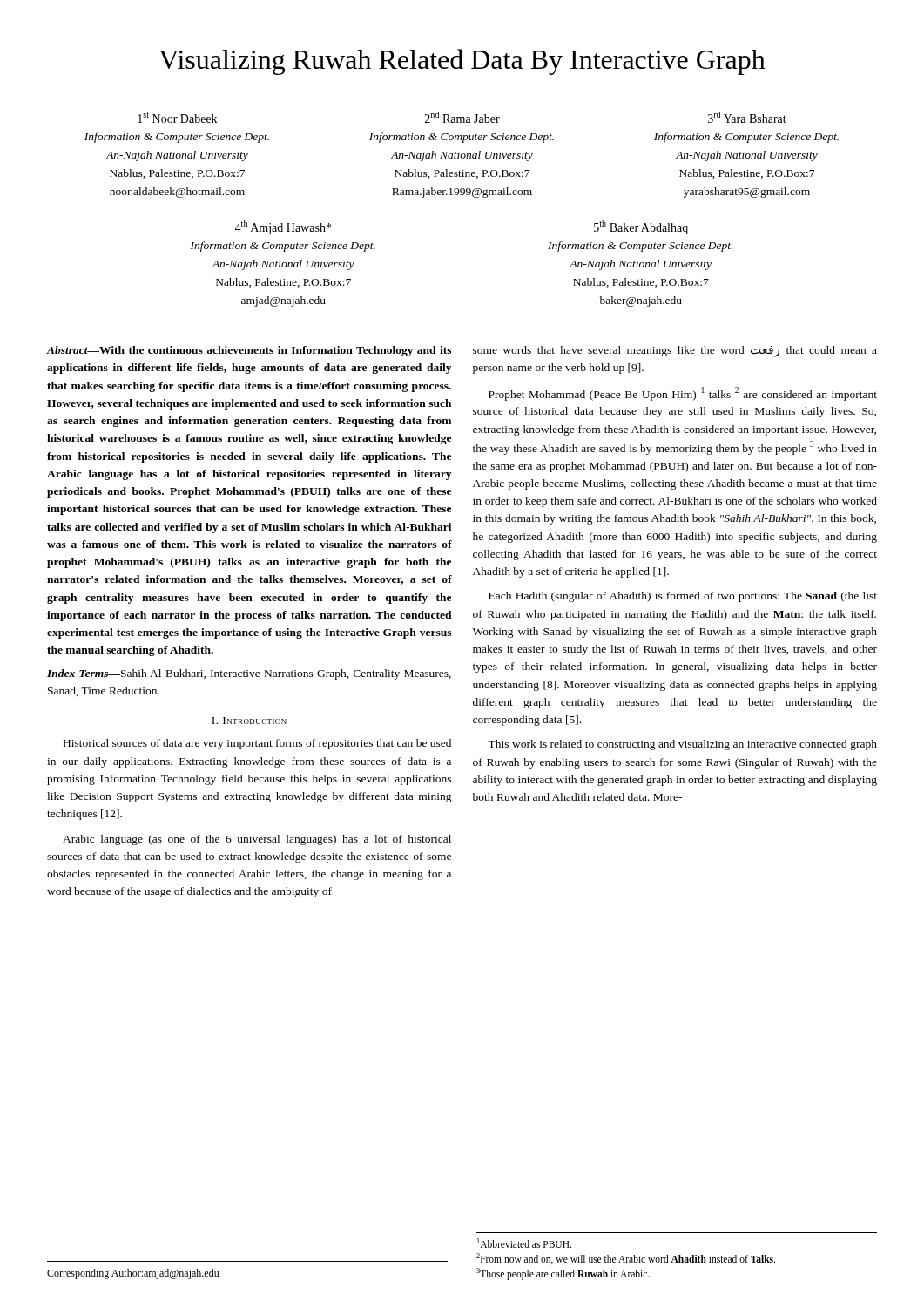The width and height of the screenshot is (924, 1307).
Task: Locate the block starting "Abstract—With the continuous achievements in"
Action: [249, 500]
